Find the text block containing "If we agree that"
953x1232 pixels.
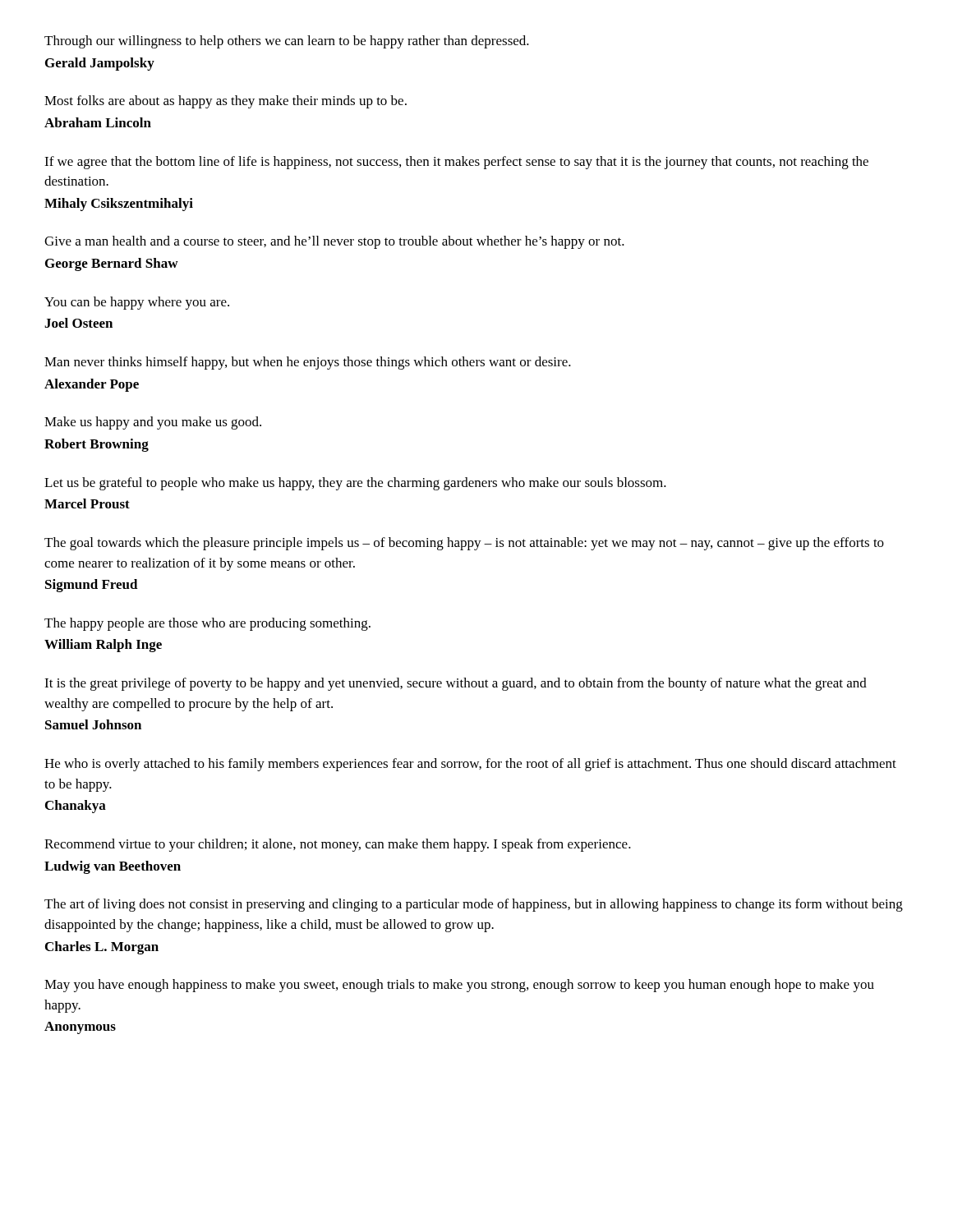456,163
